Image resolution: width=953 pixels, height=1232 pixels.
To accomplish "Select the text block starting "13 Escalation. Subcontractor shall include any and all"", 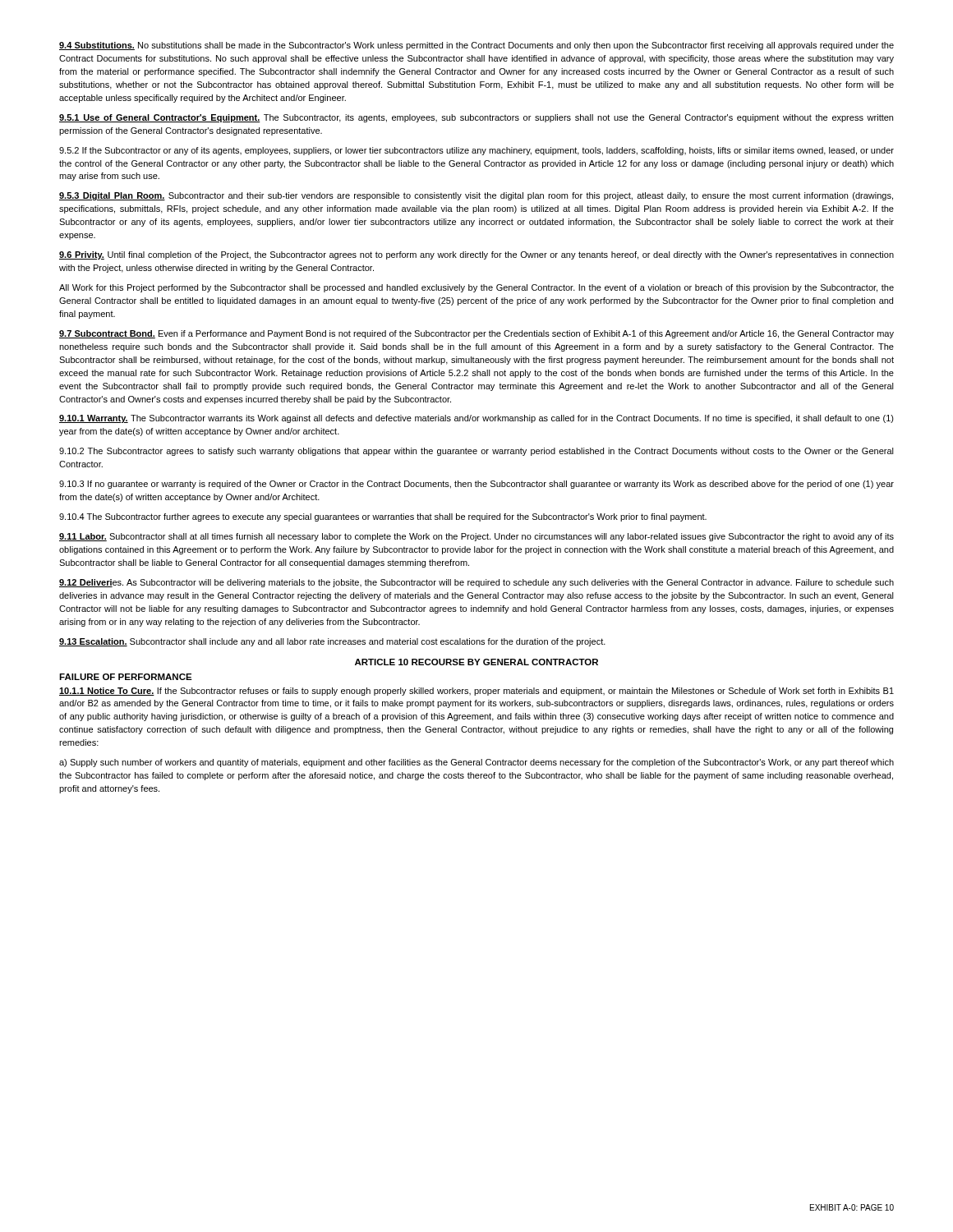I will coord(332,641).
